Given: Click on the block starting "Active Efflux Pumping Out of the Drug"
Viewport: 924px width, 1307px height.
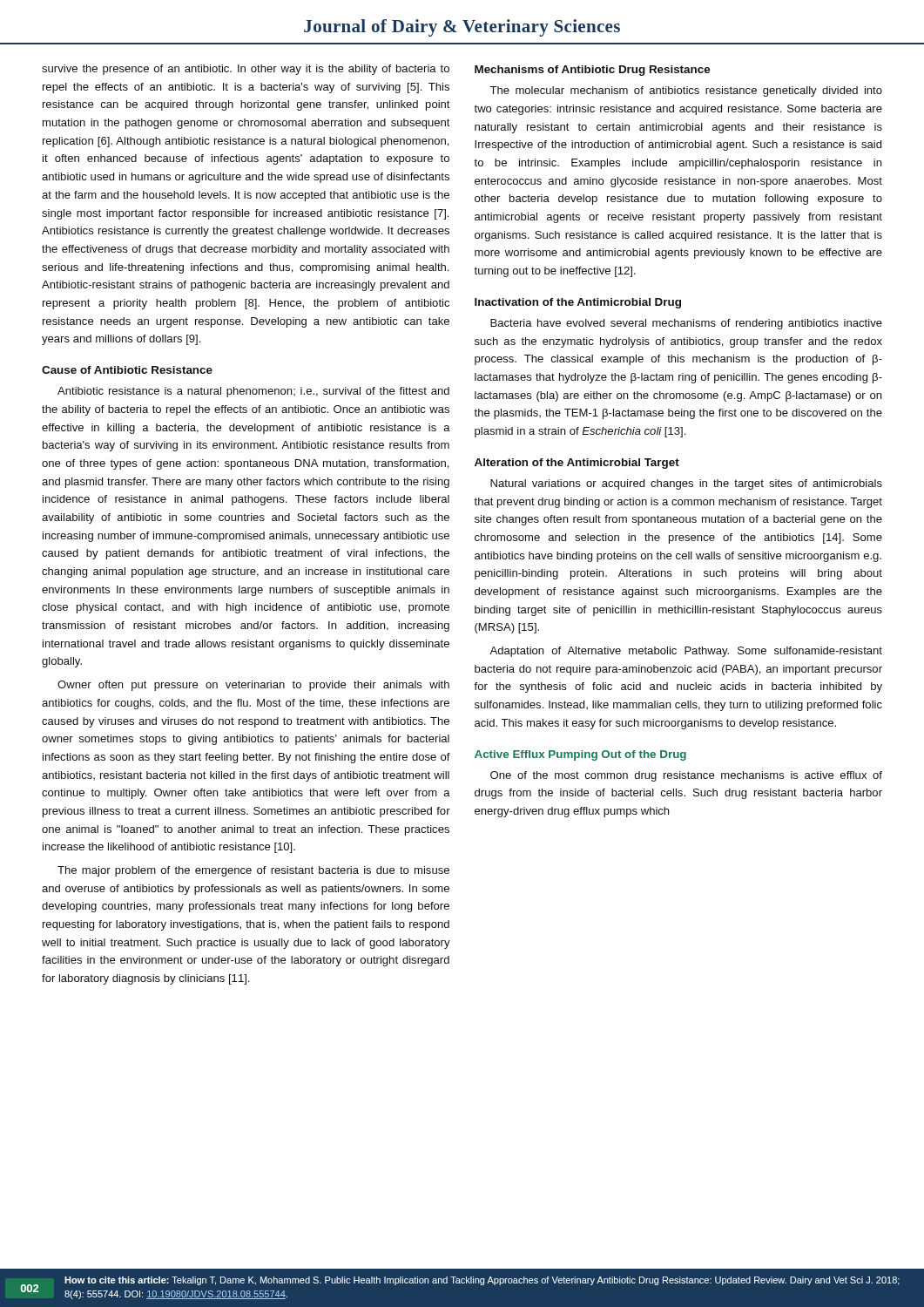Looking at the screenshot, I should tap(580, 754).
